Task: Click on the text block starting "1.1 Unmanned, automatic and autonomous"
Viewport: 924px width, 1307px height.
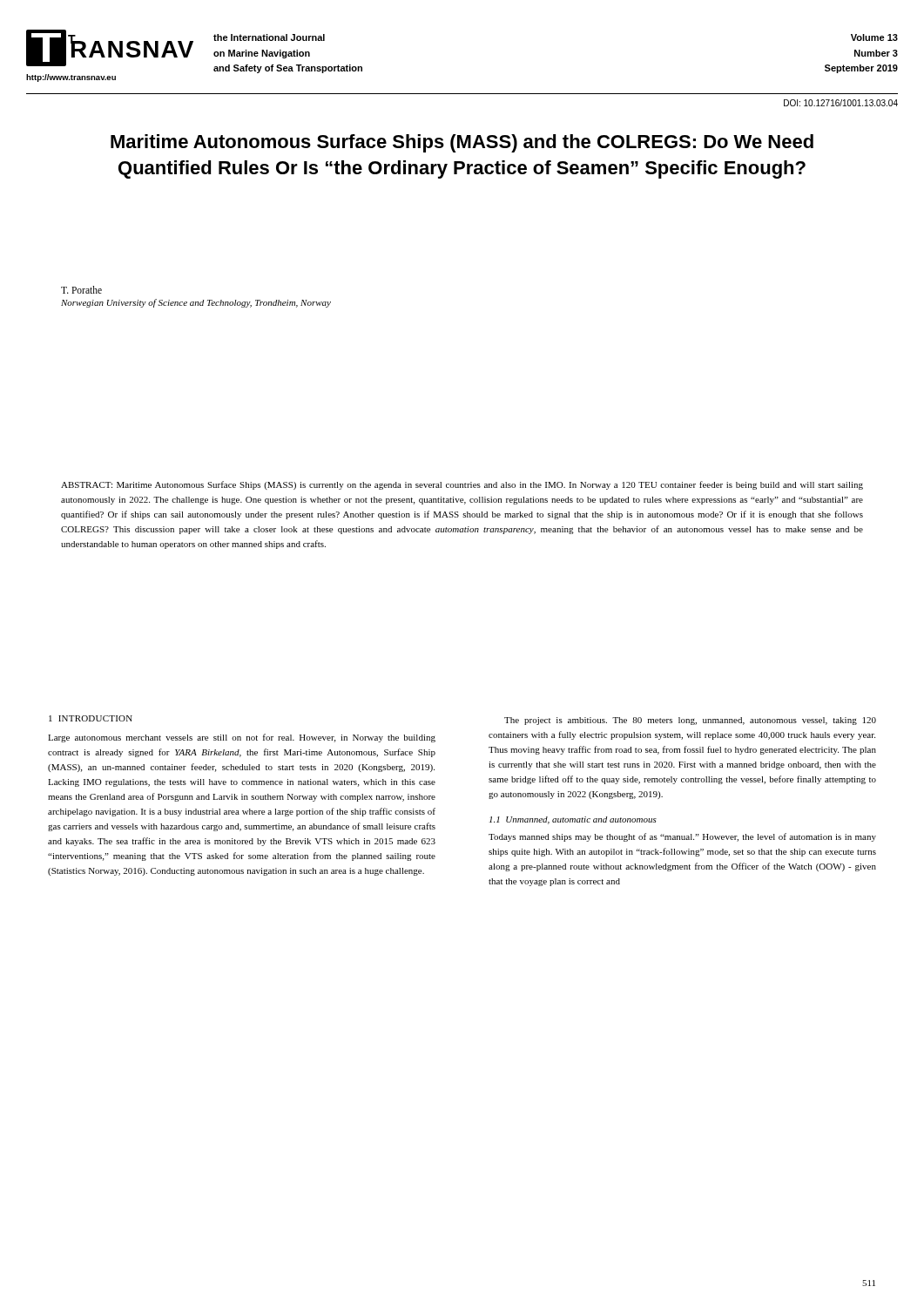Action: coord(573,819)
